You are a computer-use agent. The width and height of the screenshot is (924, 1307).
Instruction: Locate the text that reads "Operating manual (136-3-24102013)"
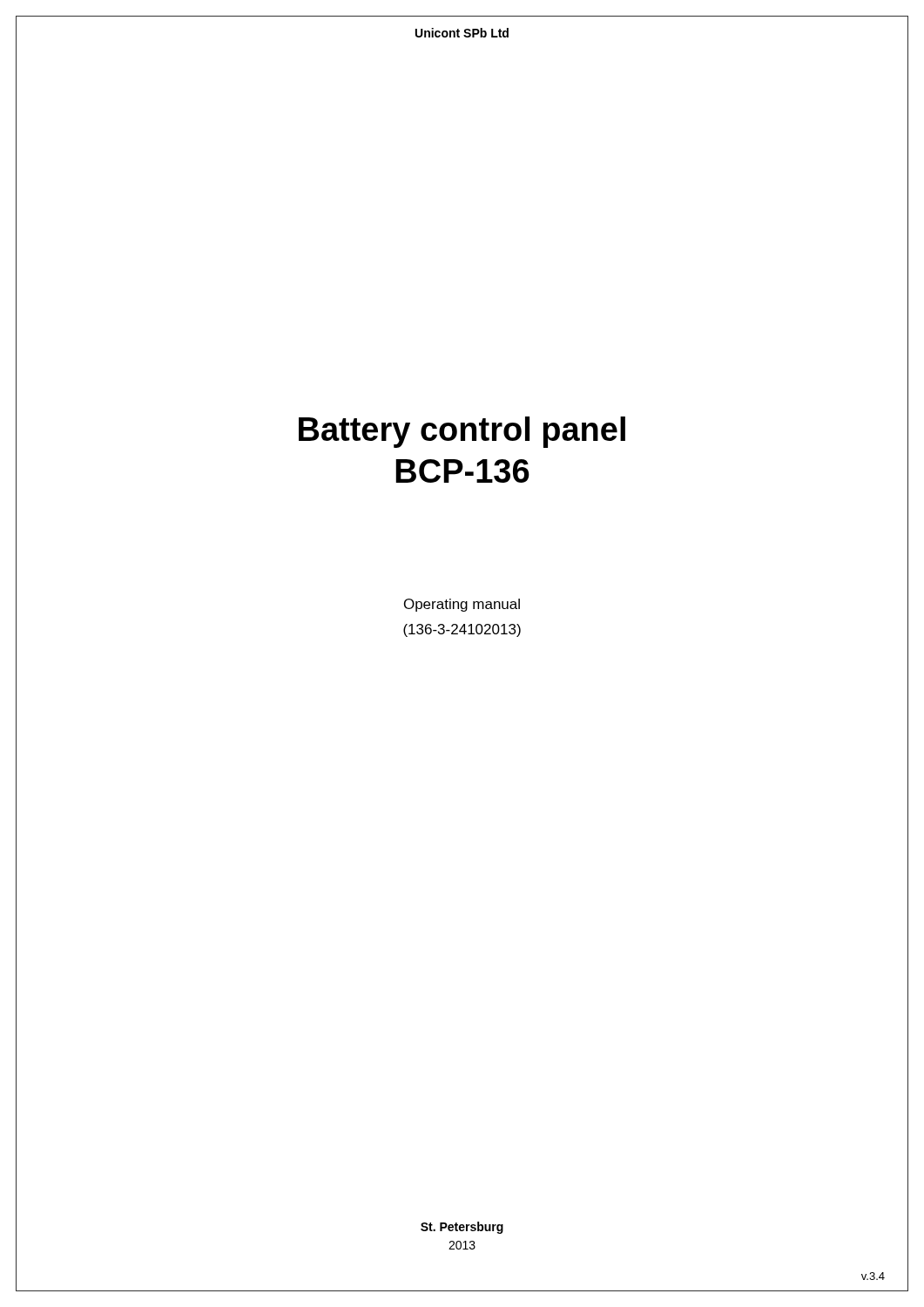click(x=462, y=618)
